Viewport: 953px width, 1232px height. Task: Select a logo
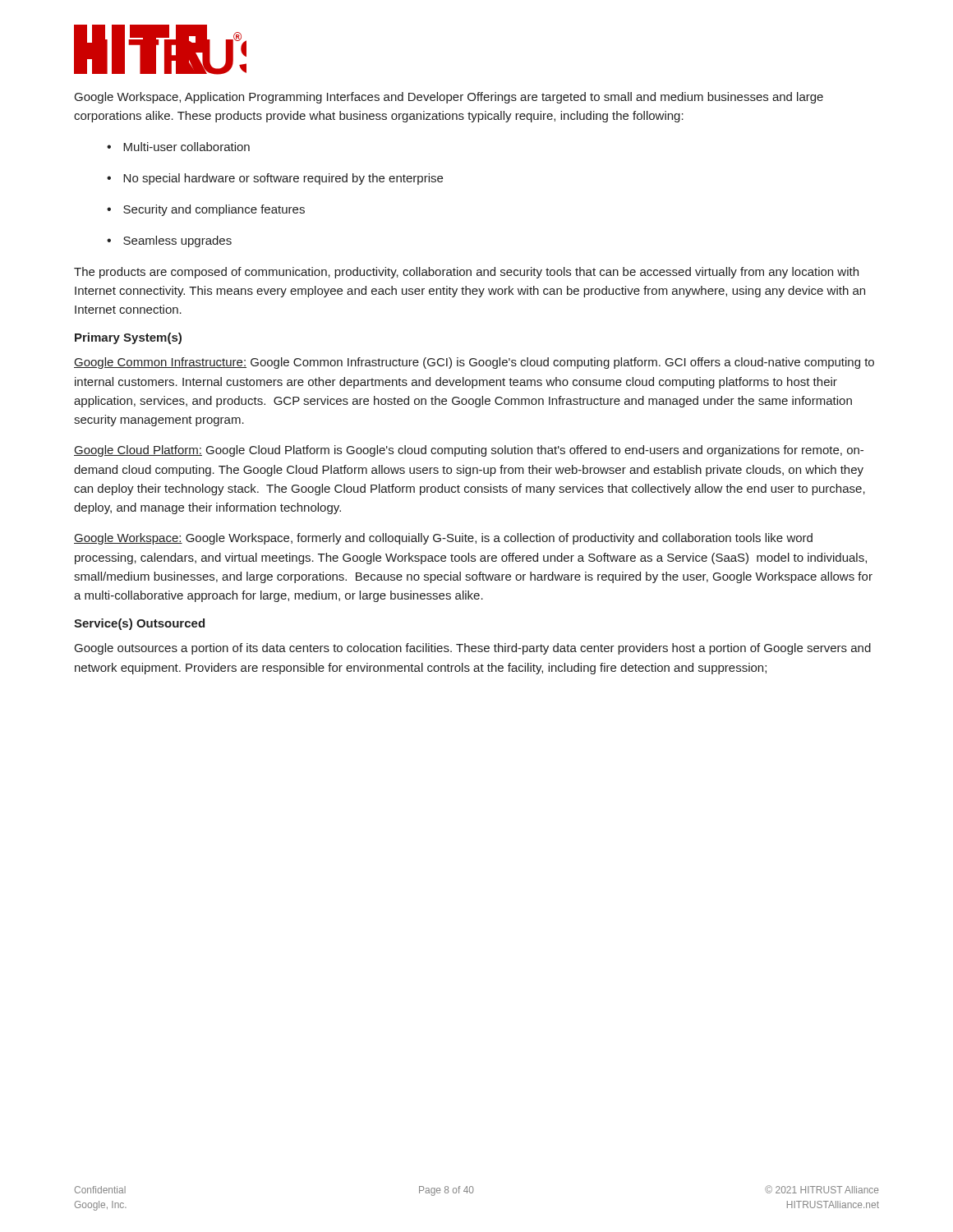tap(476, 53)
